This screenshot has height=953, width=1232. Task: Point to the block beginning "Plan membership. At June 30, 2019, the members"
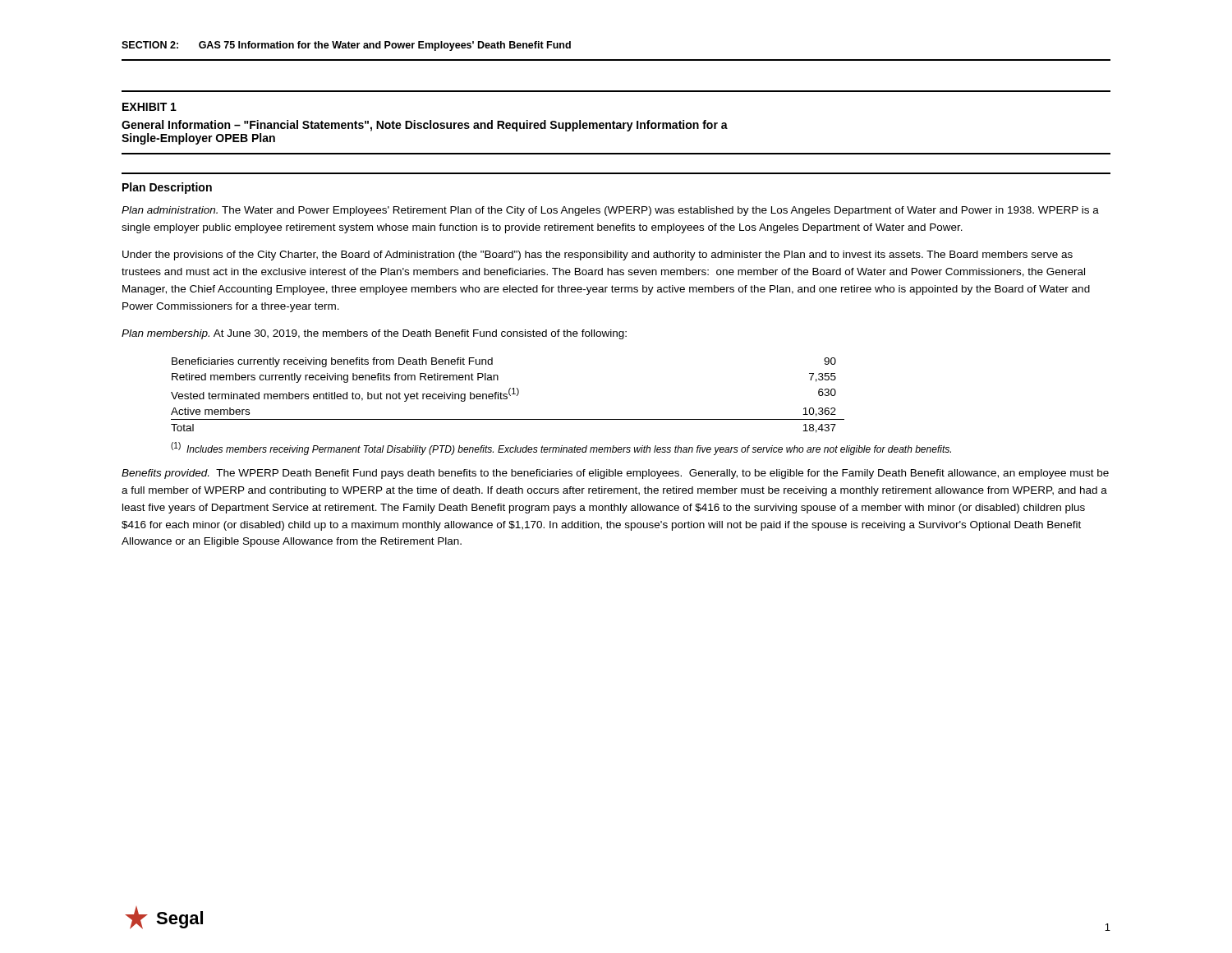coord(375,333)
